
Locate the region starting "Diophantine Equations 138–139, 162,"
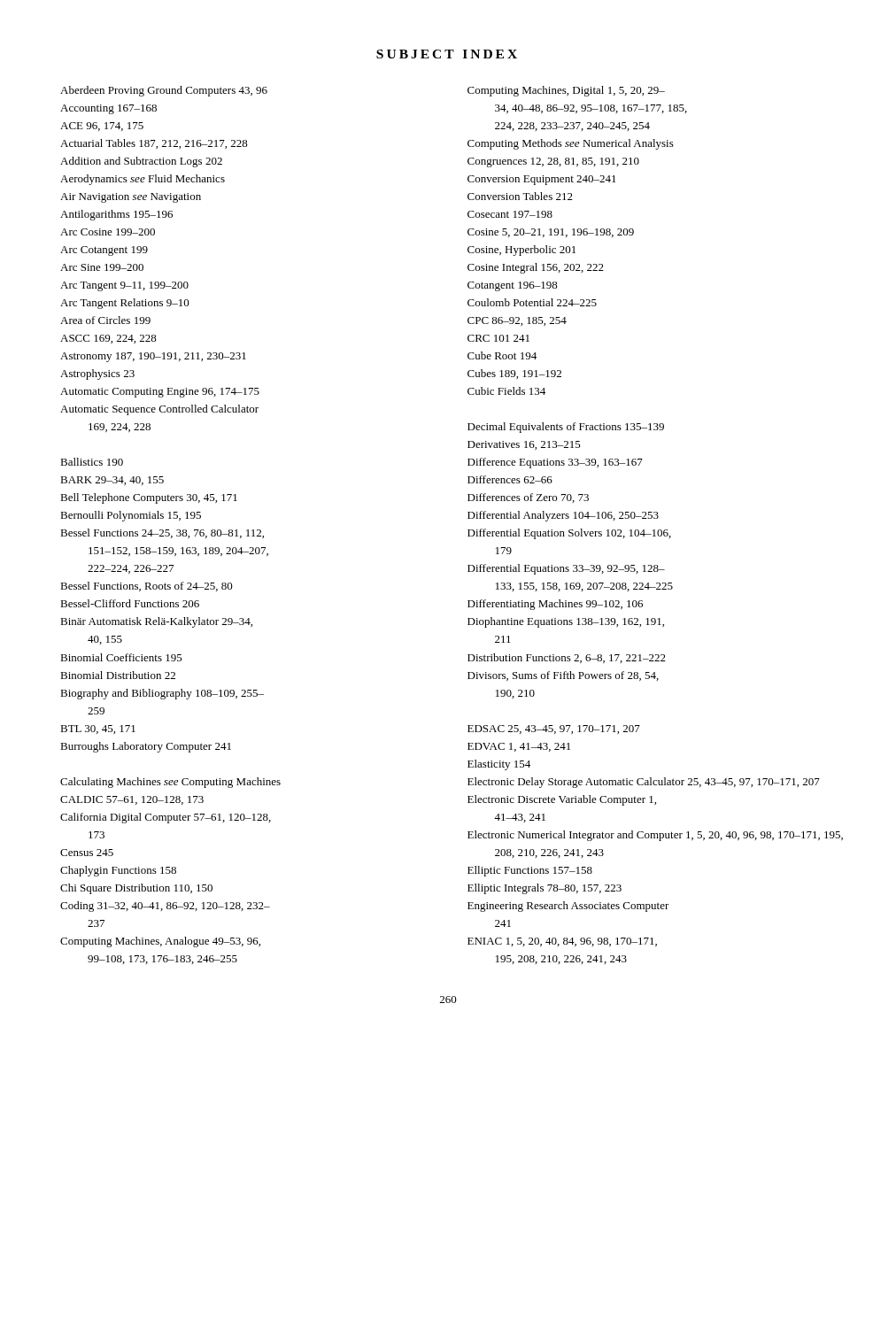tap(566, 630)
